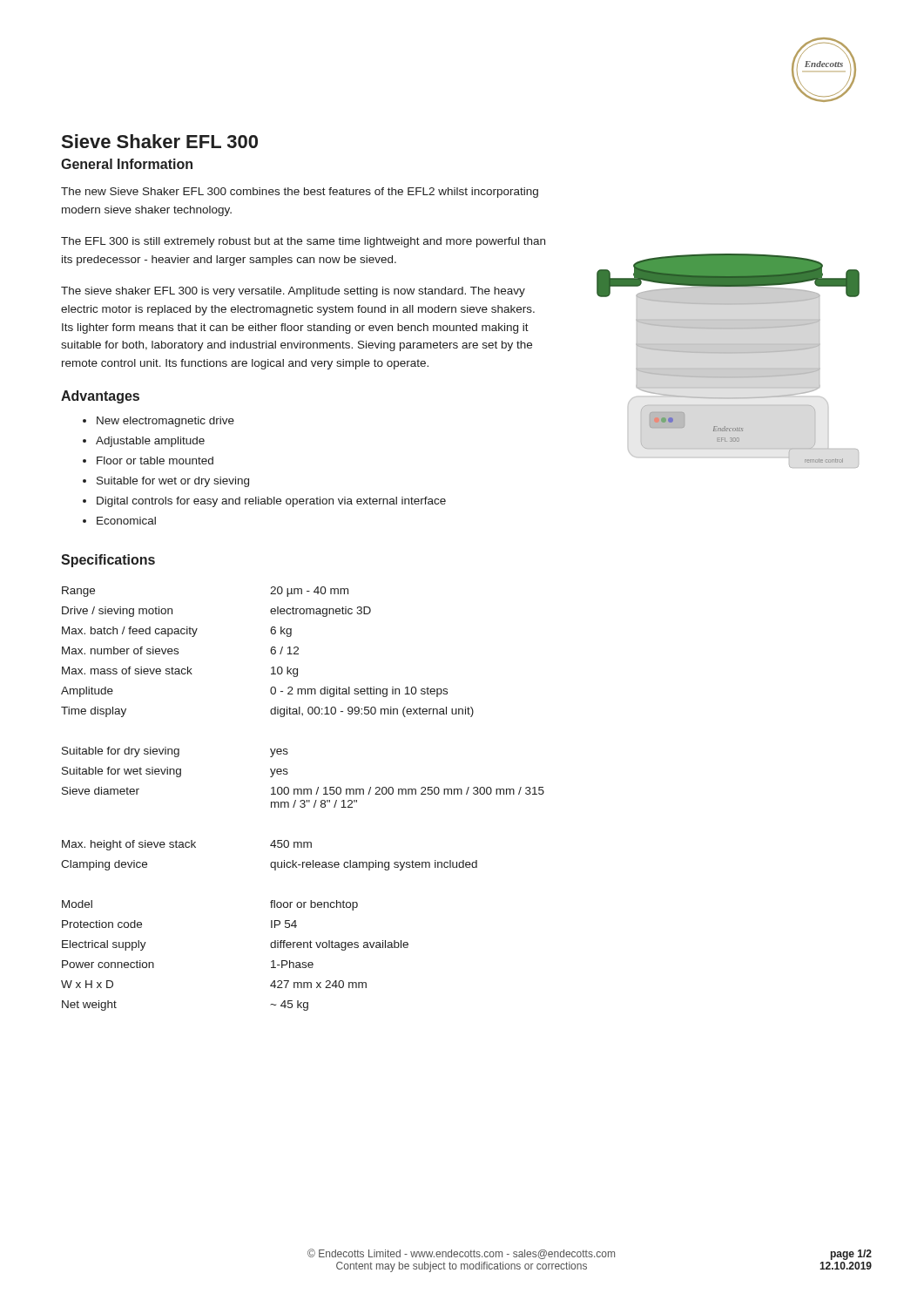Find "Adjustable amplitude" on this page

coord(150,441)
